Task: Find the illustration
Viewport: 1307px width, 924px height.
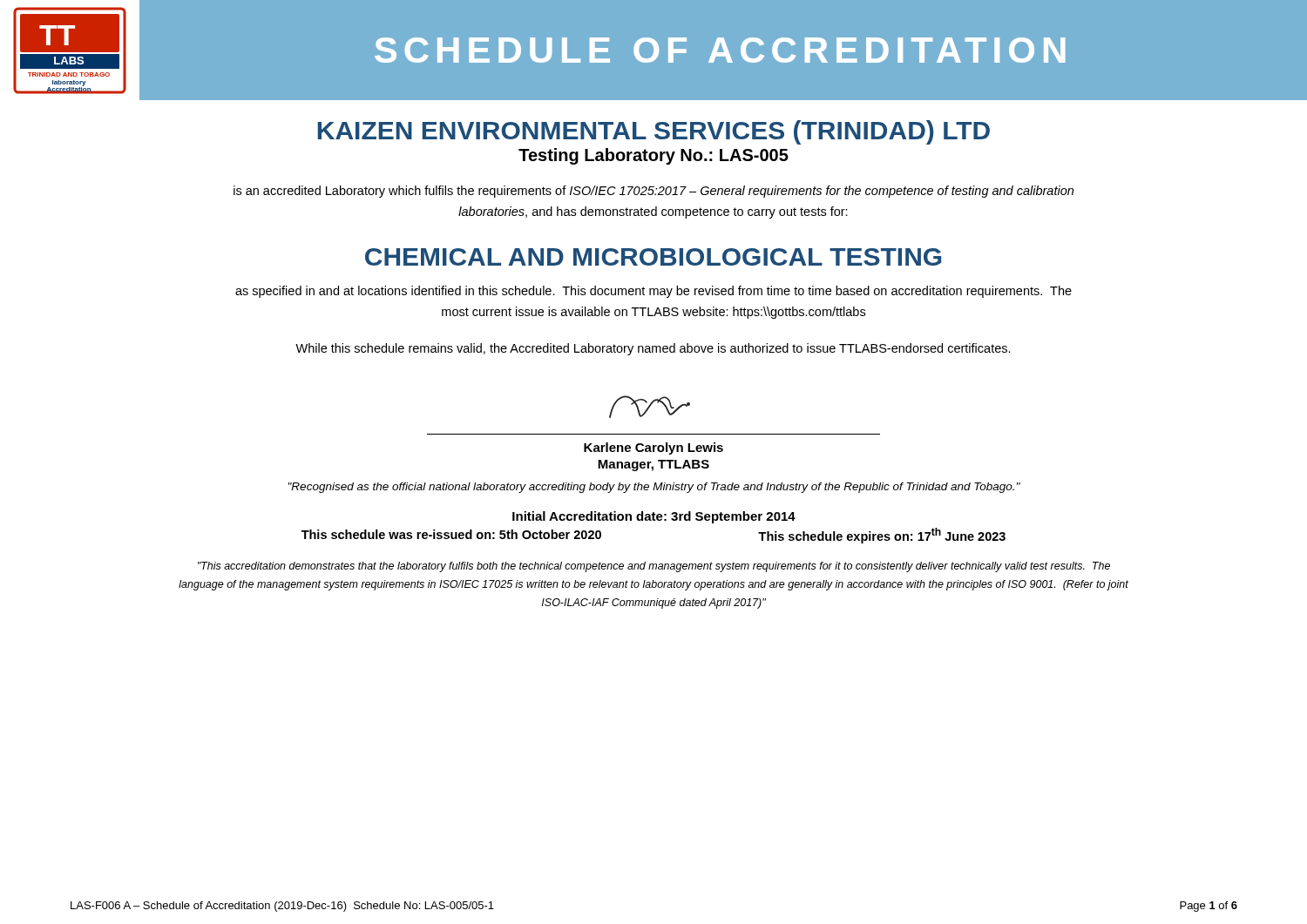Action: [654, 407]
